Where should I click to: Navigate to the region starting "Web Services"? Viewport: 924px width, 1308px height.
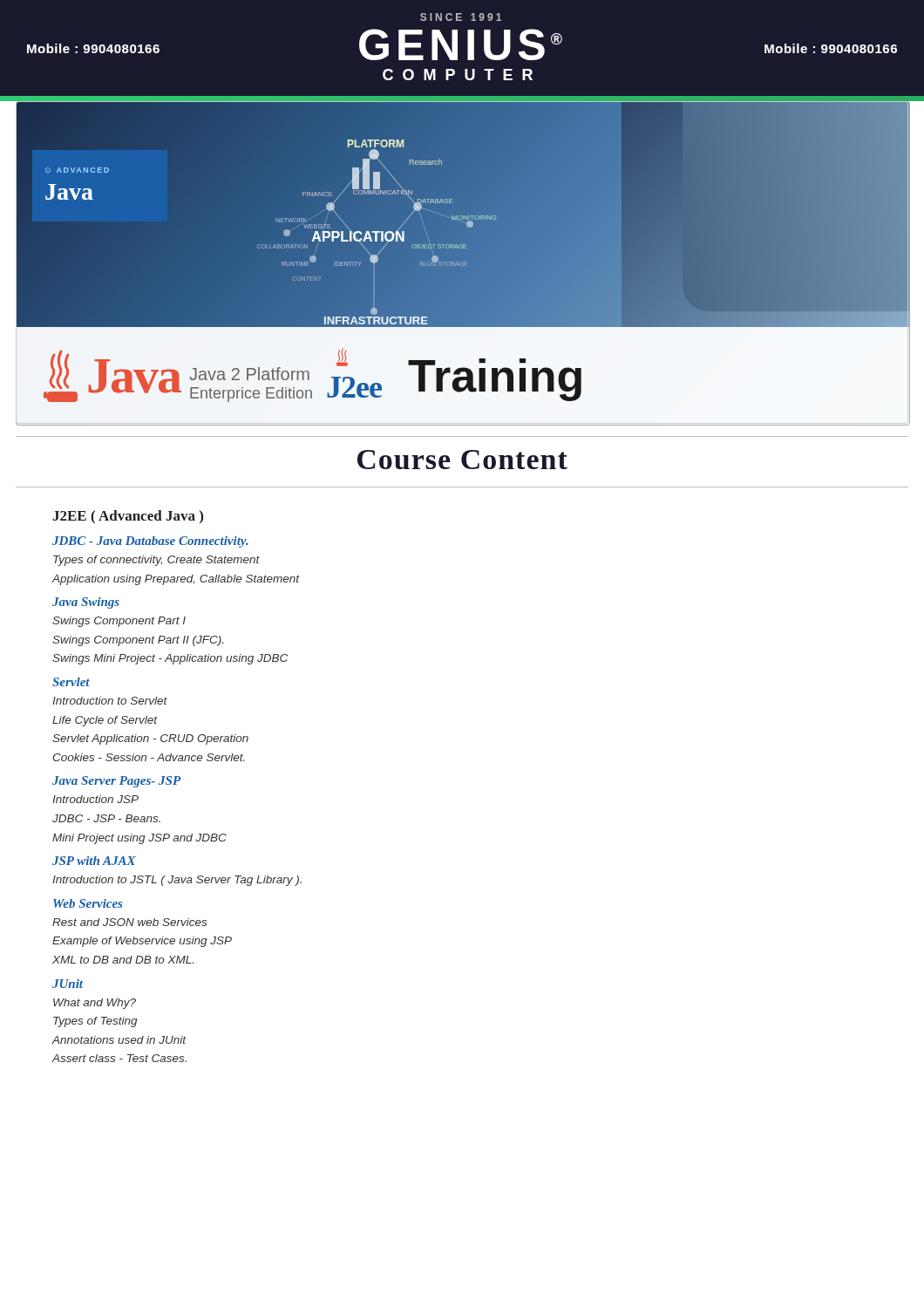88,903
